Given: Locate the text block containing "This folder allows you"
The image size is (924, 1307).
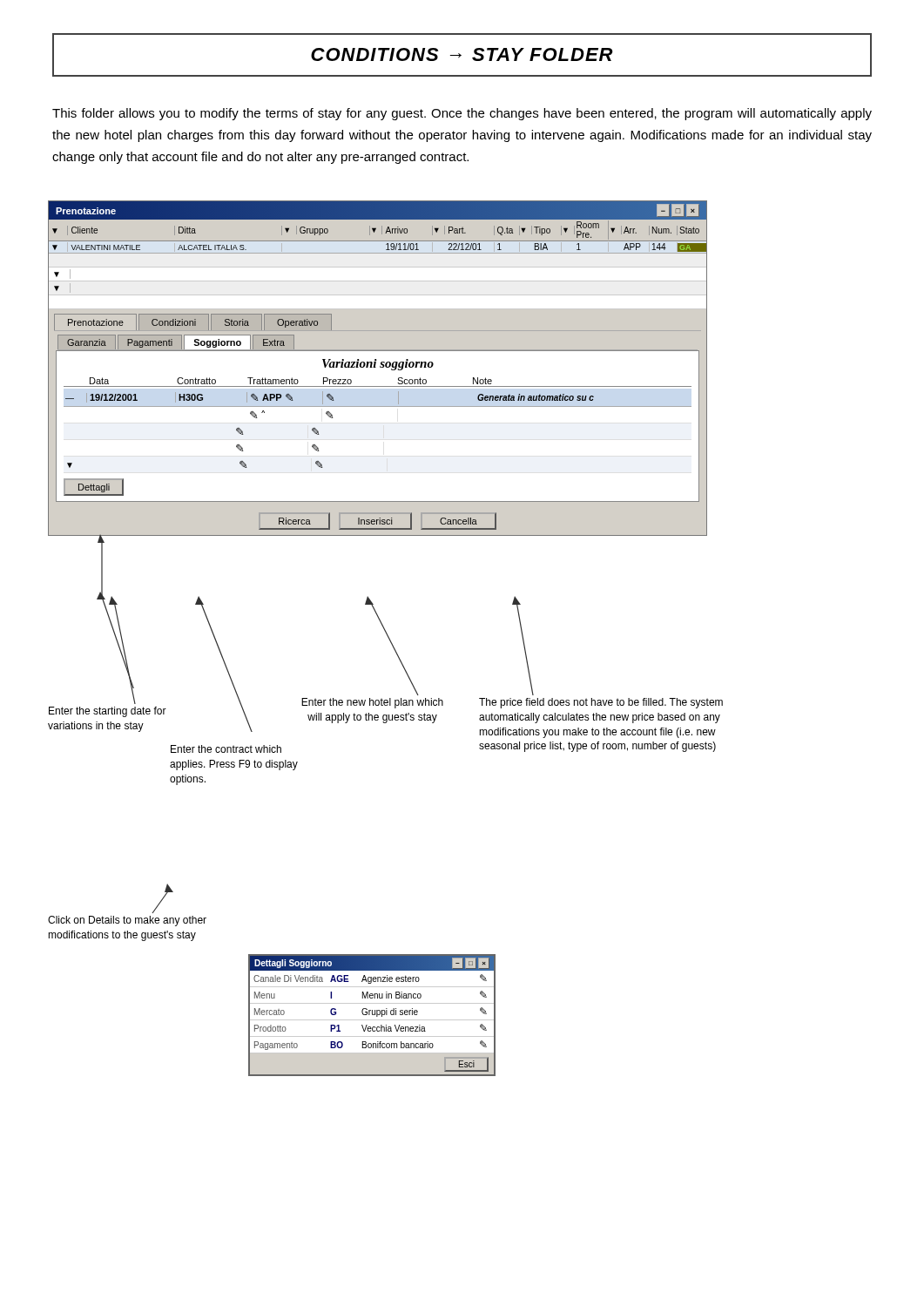Looking at the screenshot, I should point(462,134).
